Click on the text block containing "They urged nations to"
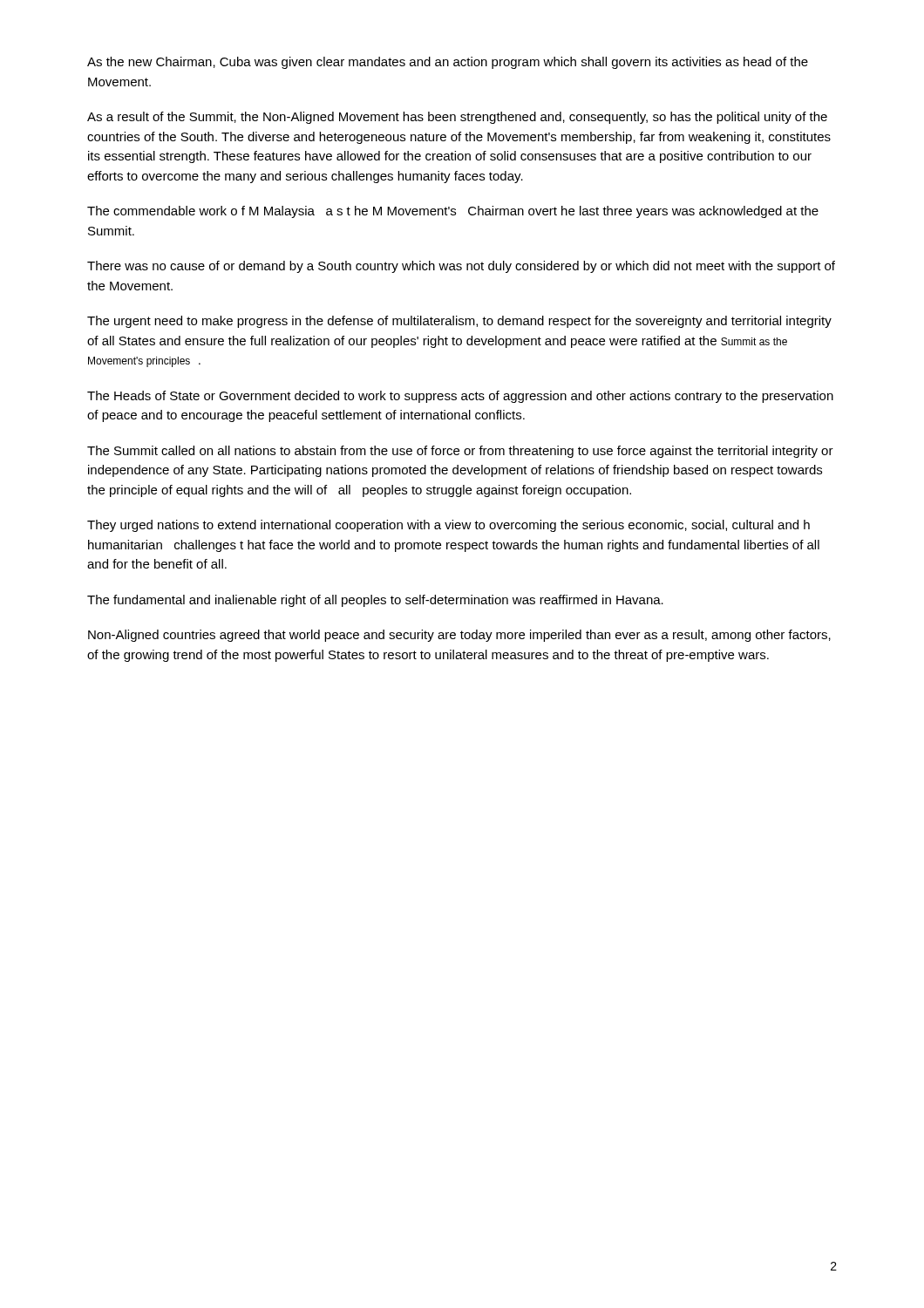This screenshot has width=924, height=1308. pos(453,544)
